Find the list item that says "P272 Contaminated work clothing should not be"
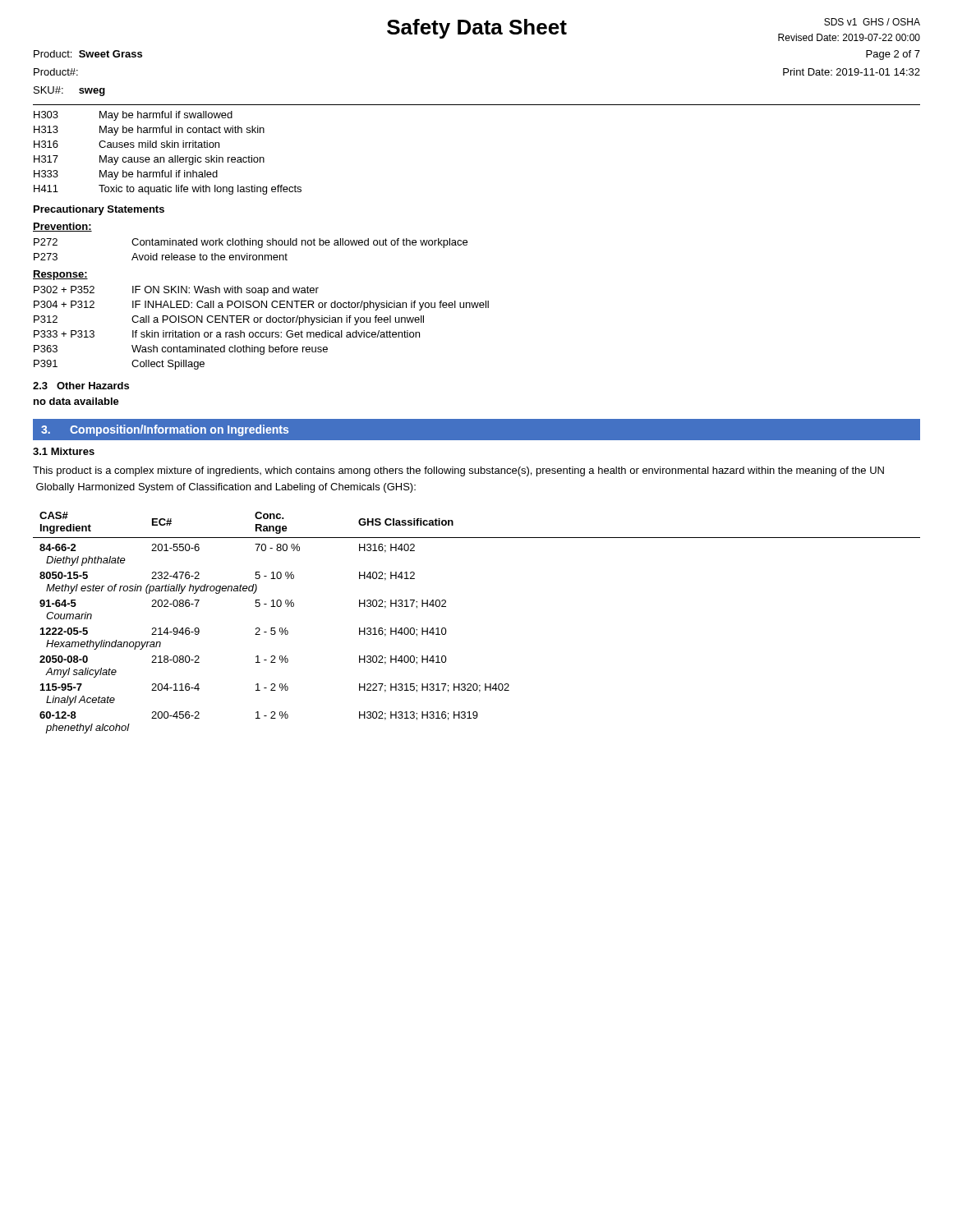The width and height of the screenshot is (953, 1232). (x=476, y=242)
